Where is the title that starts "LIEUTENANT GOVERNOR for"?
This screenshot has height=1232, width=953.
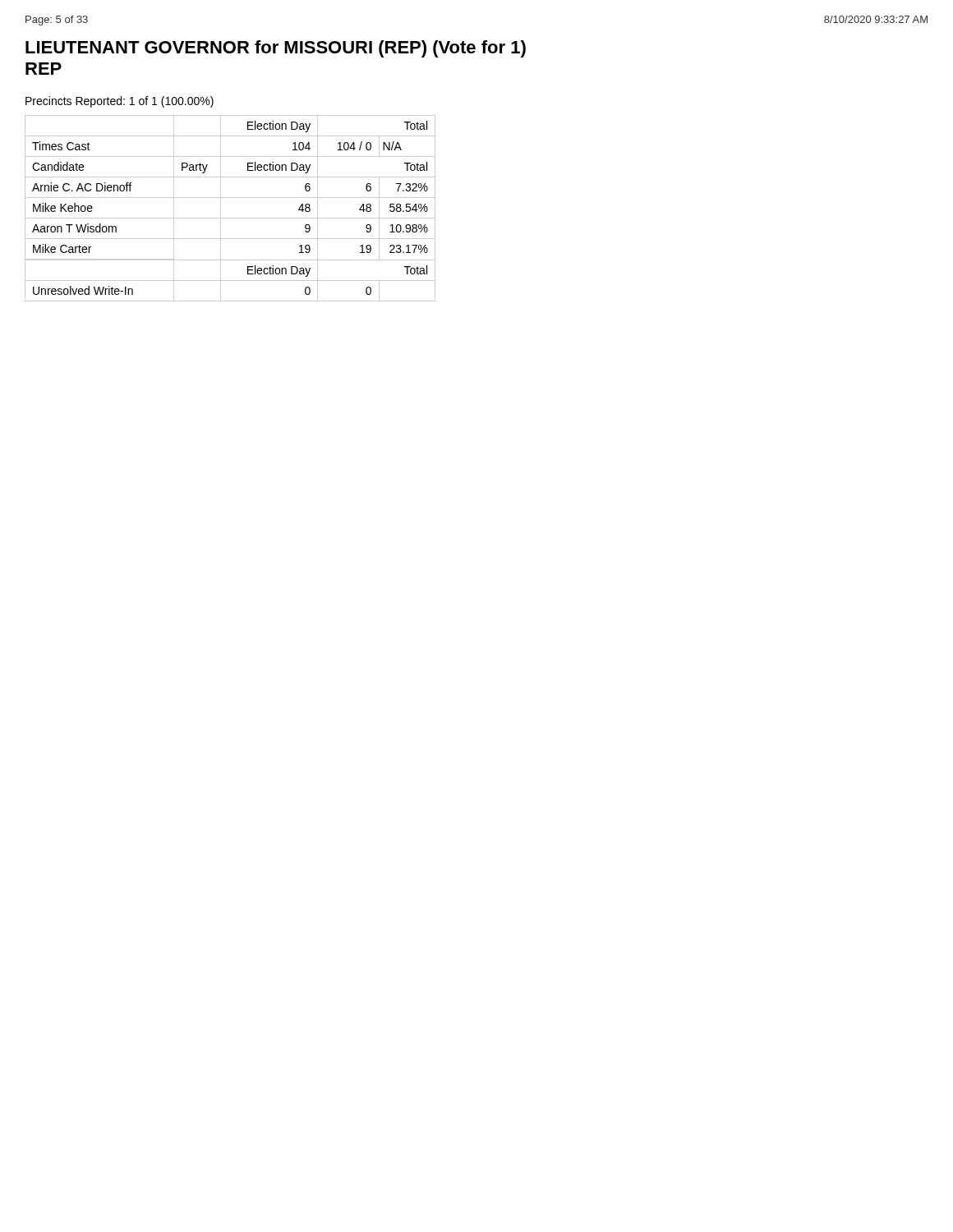(x=276, y=58)
